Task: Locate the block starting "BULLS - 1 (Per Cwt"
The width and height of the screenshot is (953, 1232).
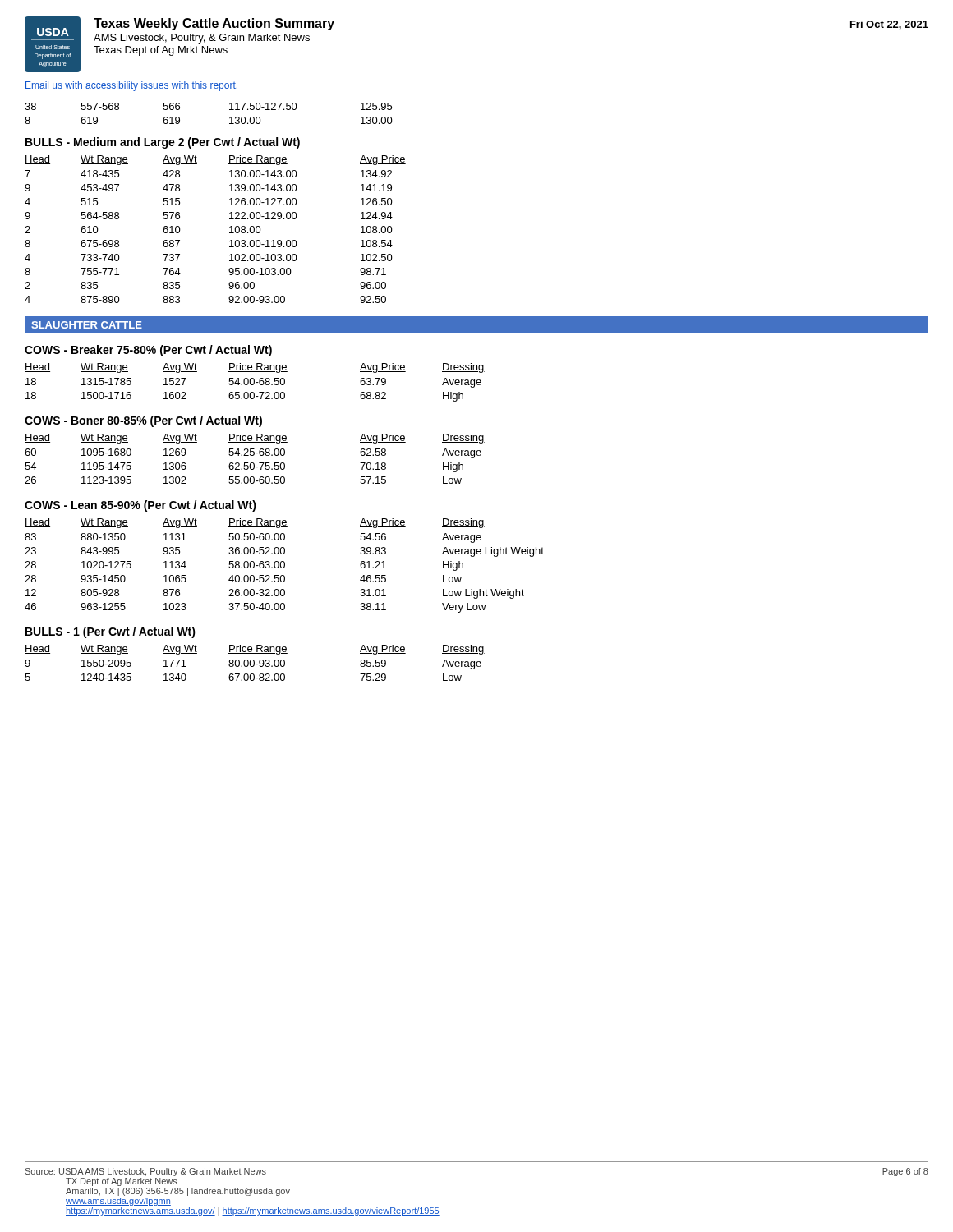Action: click(x=110, y=632)
